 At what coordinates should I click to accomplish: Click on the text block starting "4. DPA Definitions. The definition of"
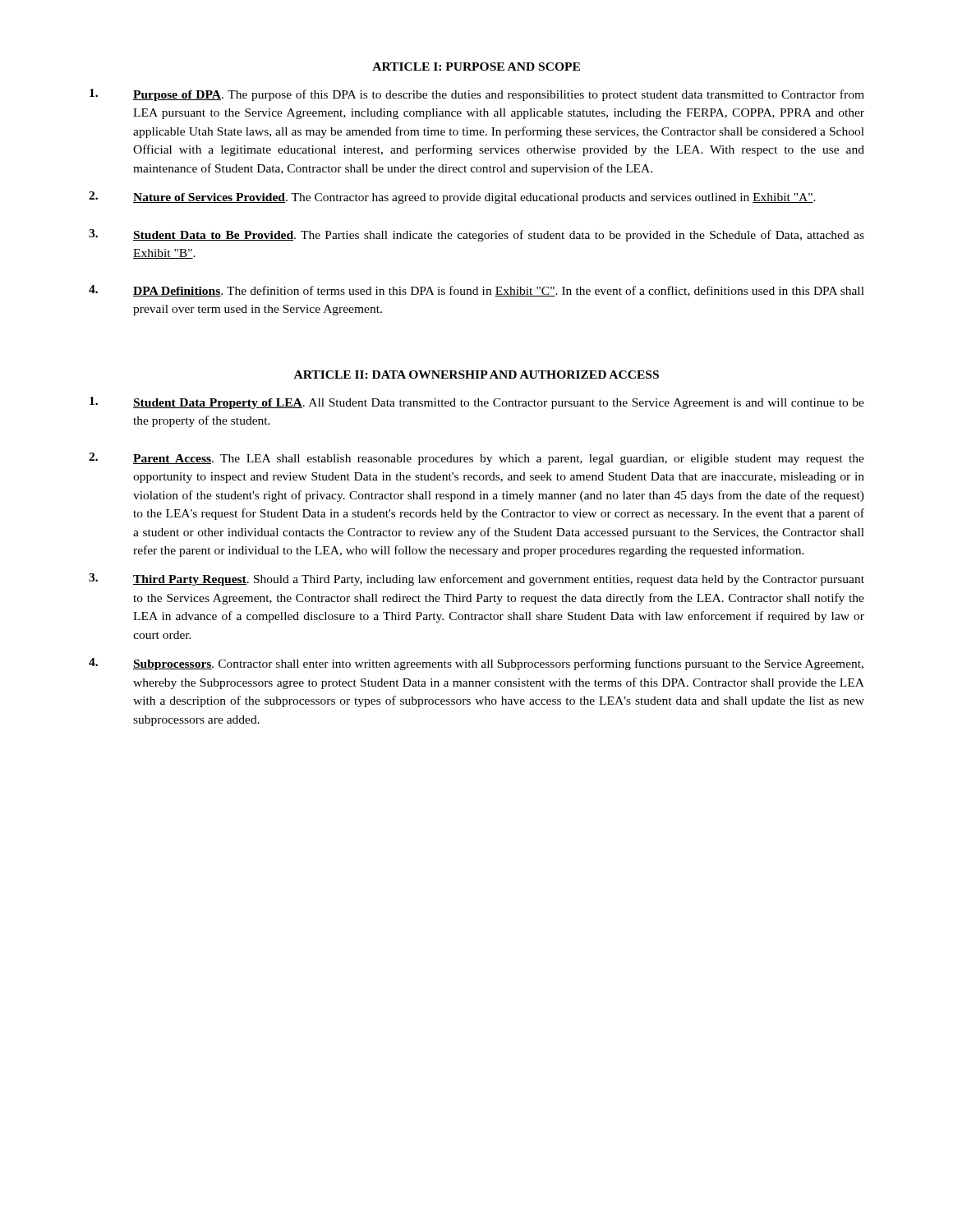pos(476,300)
